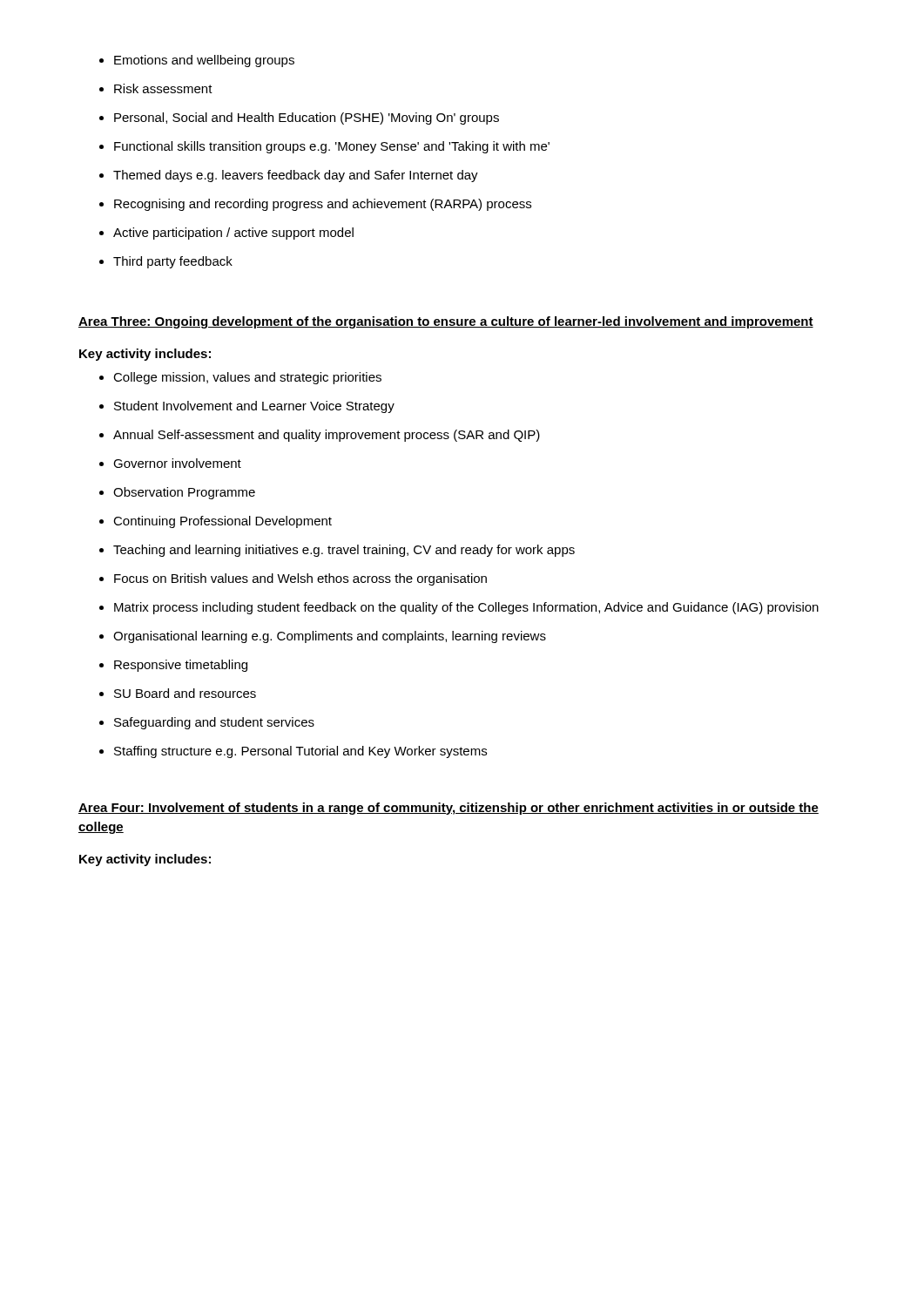This screenshot has width=924, height=1307.
Task: Click the passage that begins "Focus on British values and Welsh"
Action: tap(300, 578)
